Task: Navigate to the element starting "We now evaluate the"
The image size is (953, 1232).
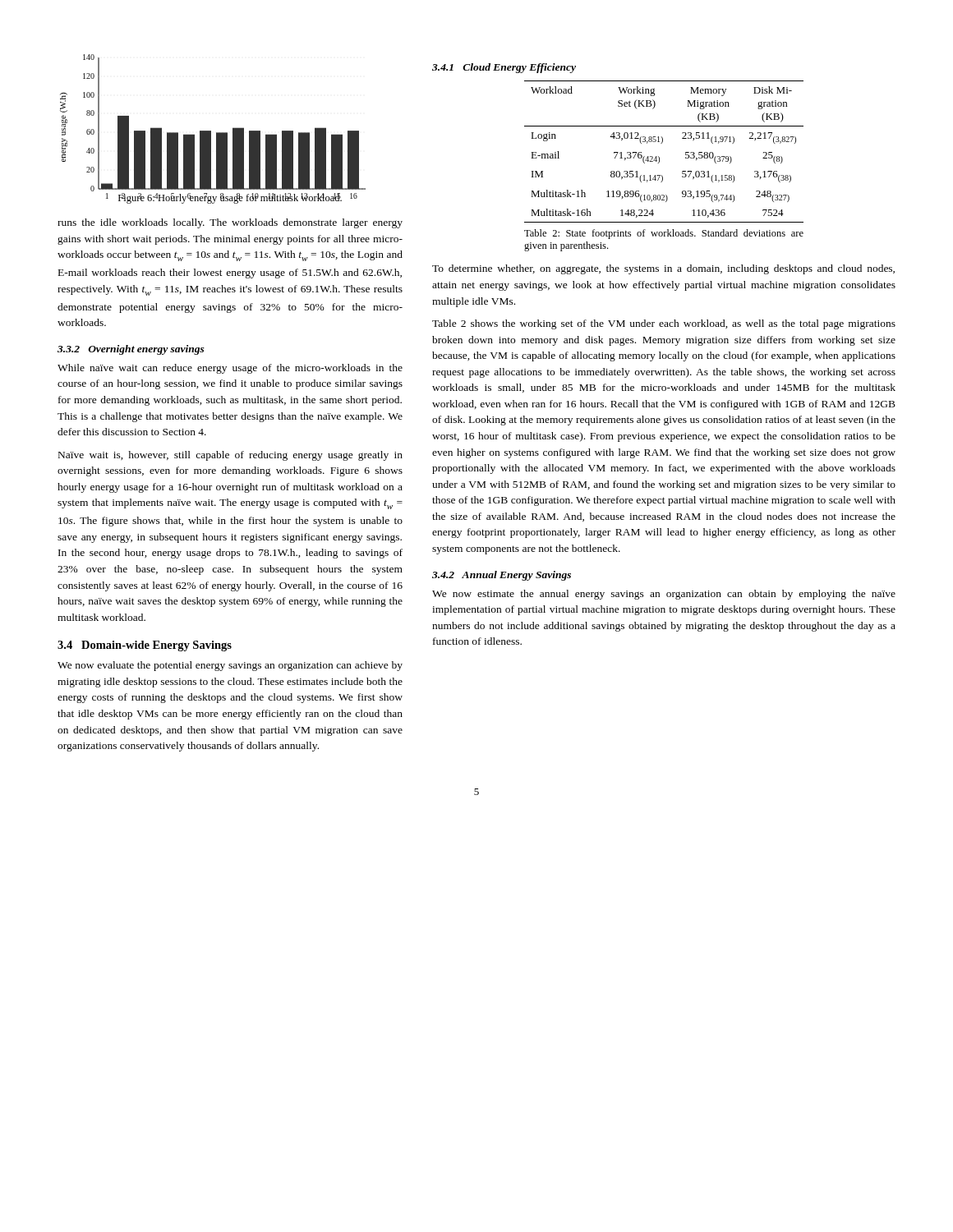Action: click(230, 706)
